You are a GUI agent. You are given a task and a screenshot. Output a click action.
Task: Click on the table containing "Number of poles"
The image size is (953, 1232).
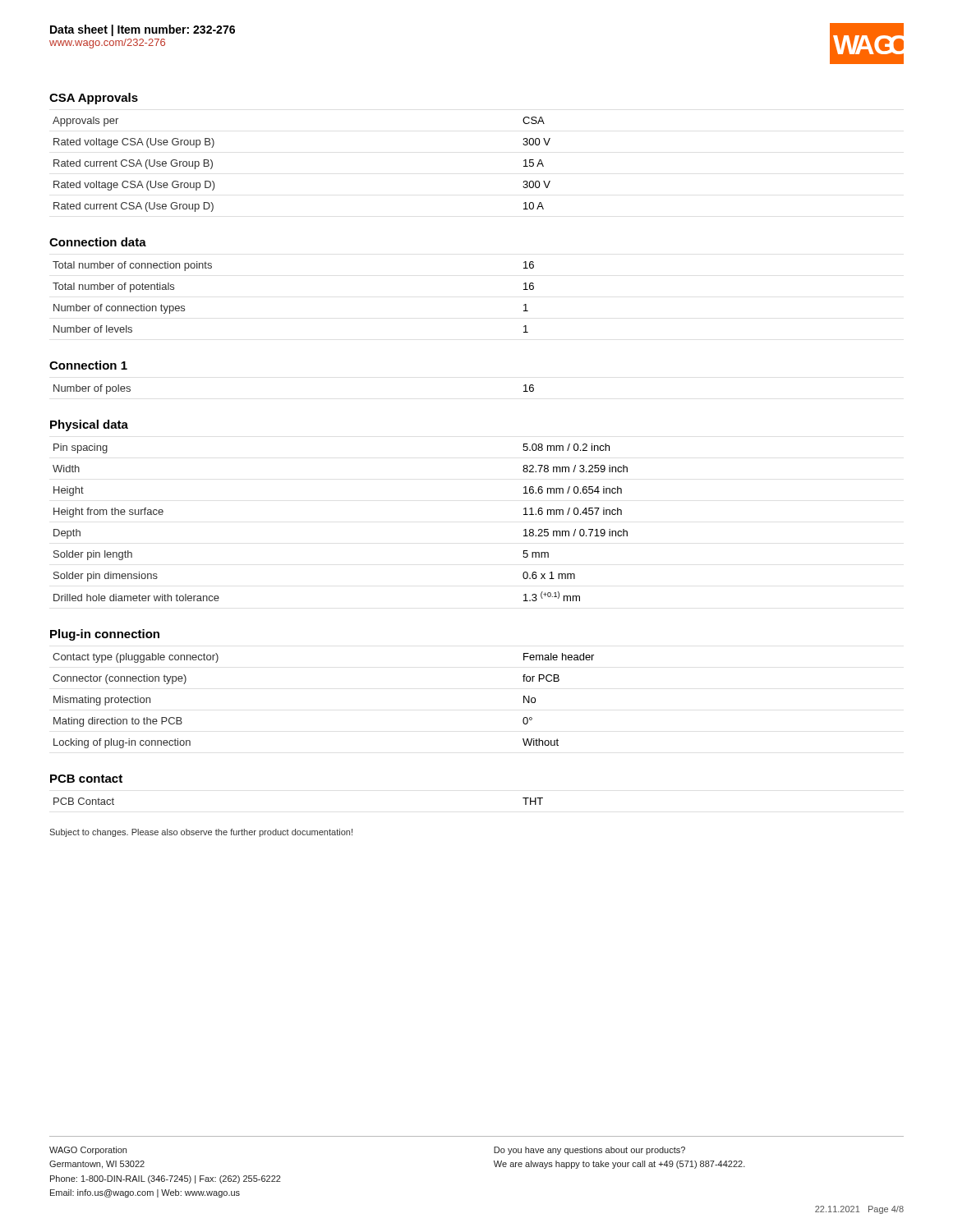point(476,388)
